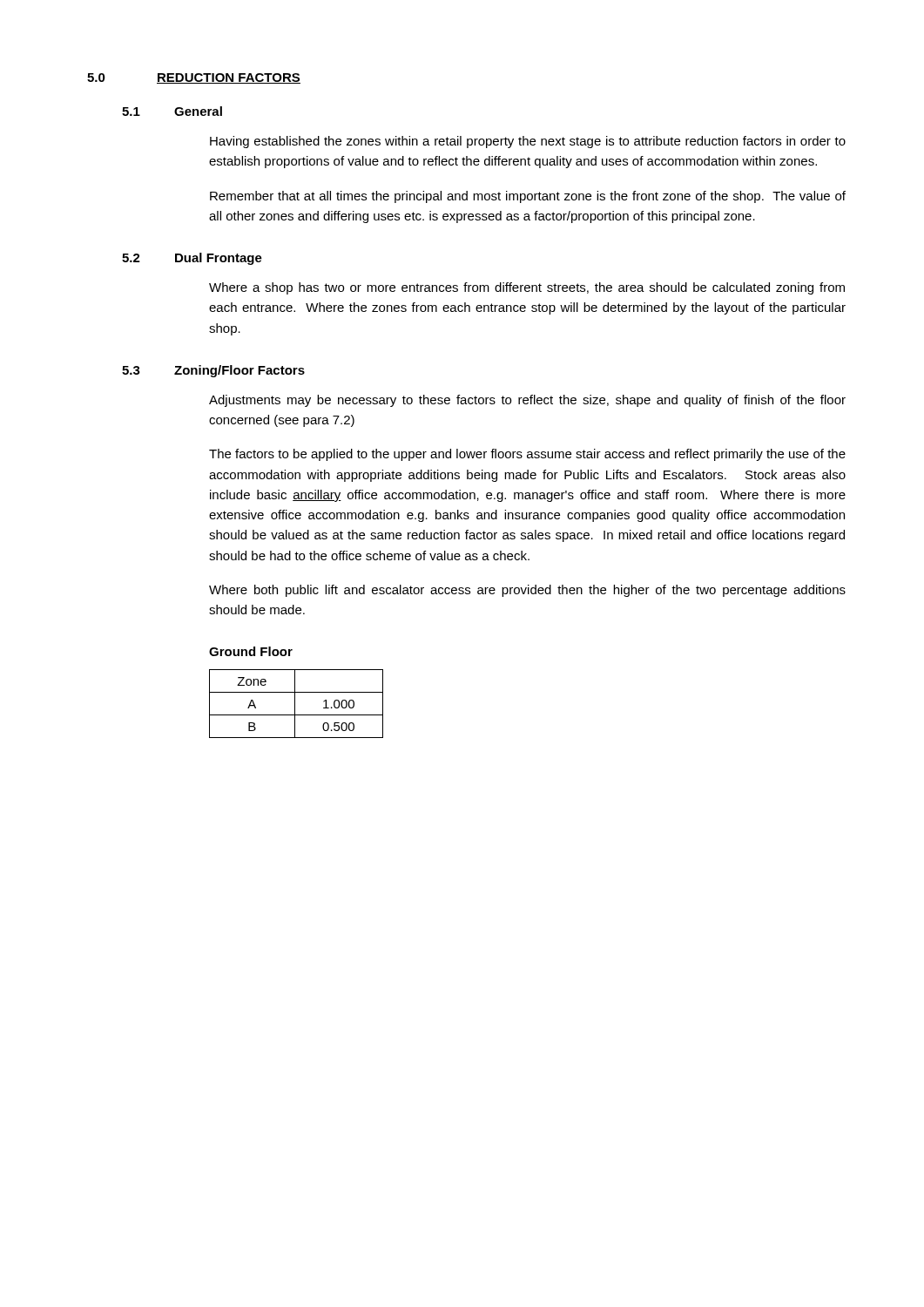Navigate to the block starting "5.0 REDUCTION FACTORS"
The image size is (924, 1307).
194,77
